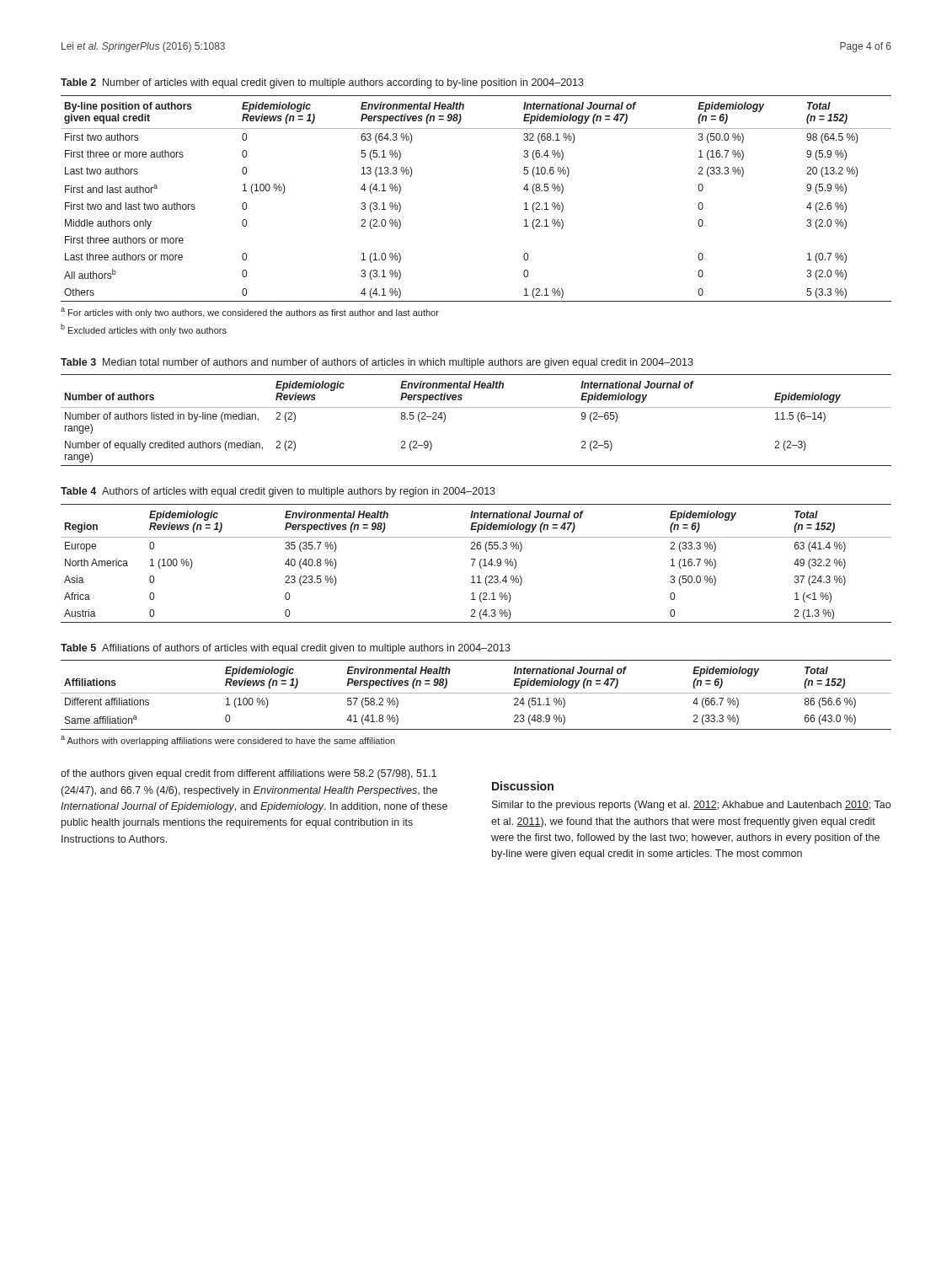952x1264 pixels.
Task: Select the caption containing "Table 2 Number of articles with equal credit"
Action: 322,83
